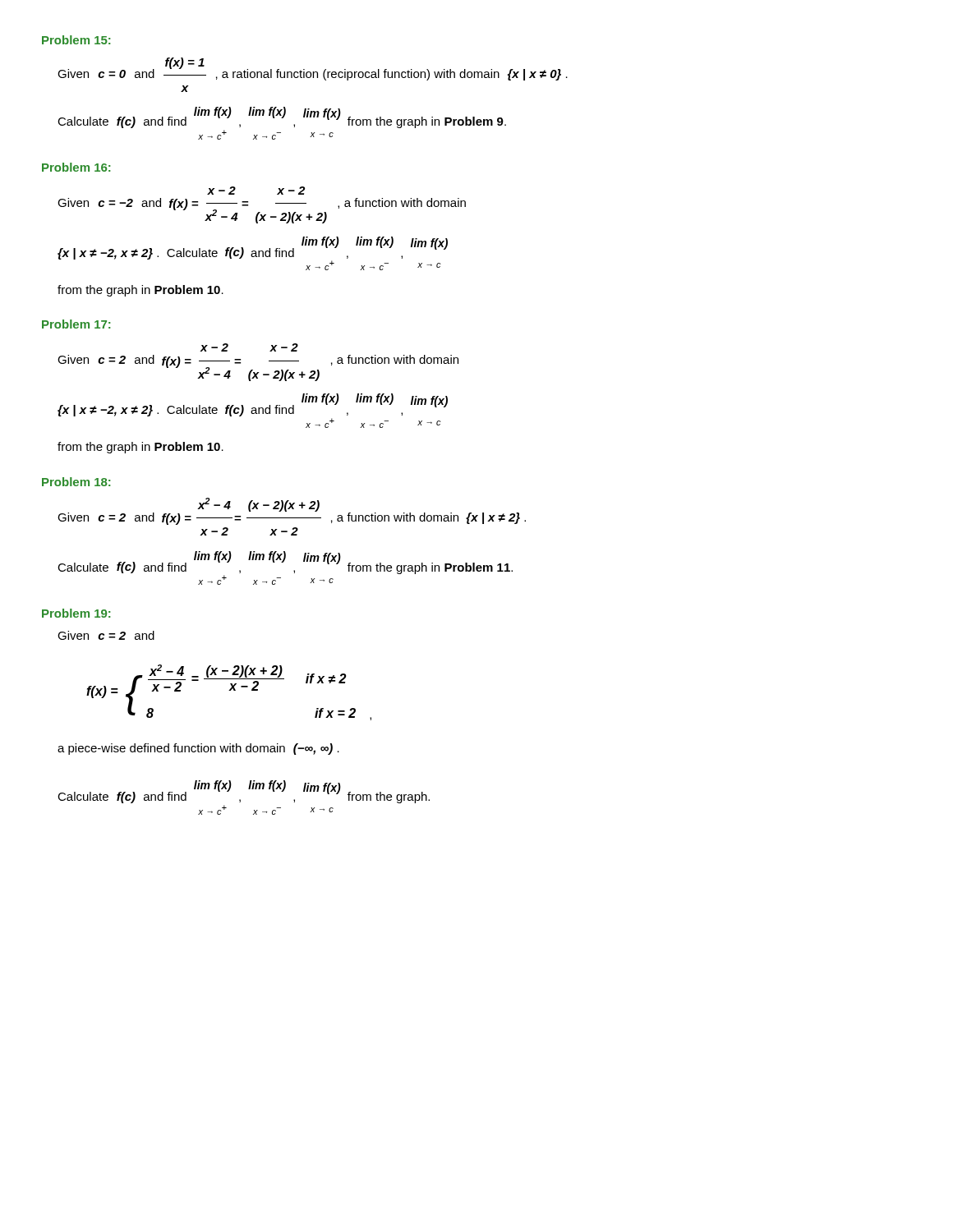This screenshot has width=953, height=1232.
Task: Navigate to the text starting "Problem 17:"
Action: [x=76, y=324]
